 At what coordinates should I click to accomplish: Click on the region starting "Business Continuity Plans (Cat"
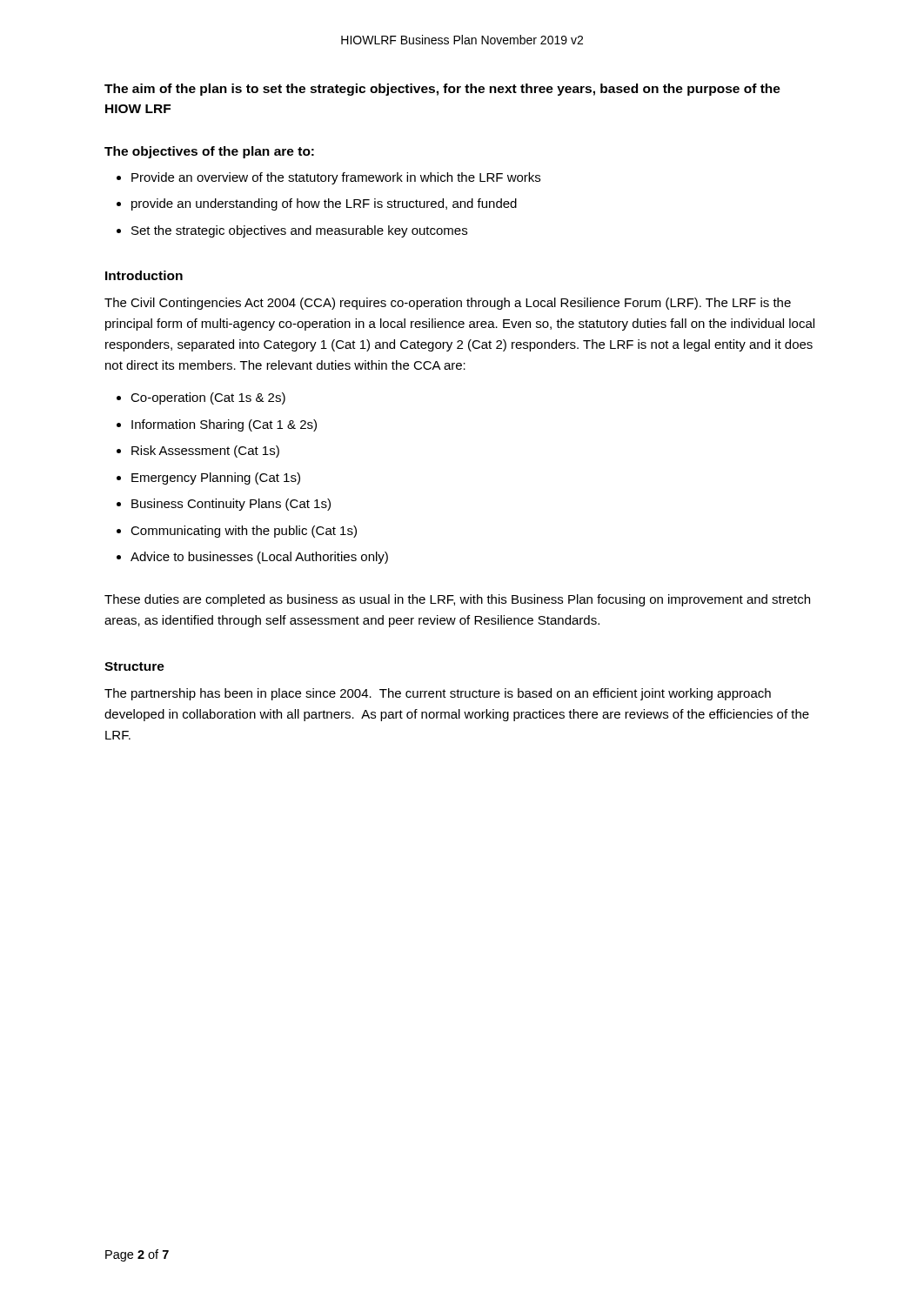(231, 503)
